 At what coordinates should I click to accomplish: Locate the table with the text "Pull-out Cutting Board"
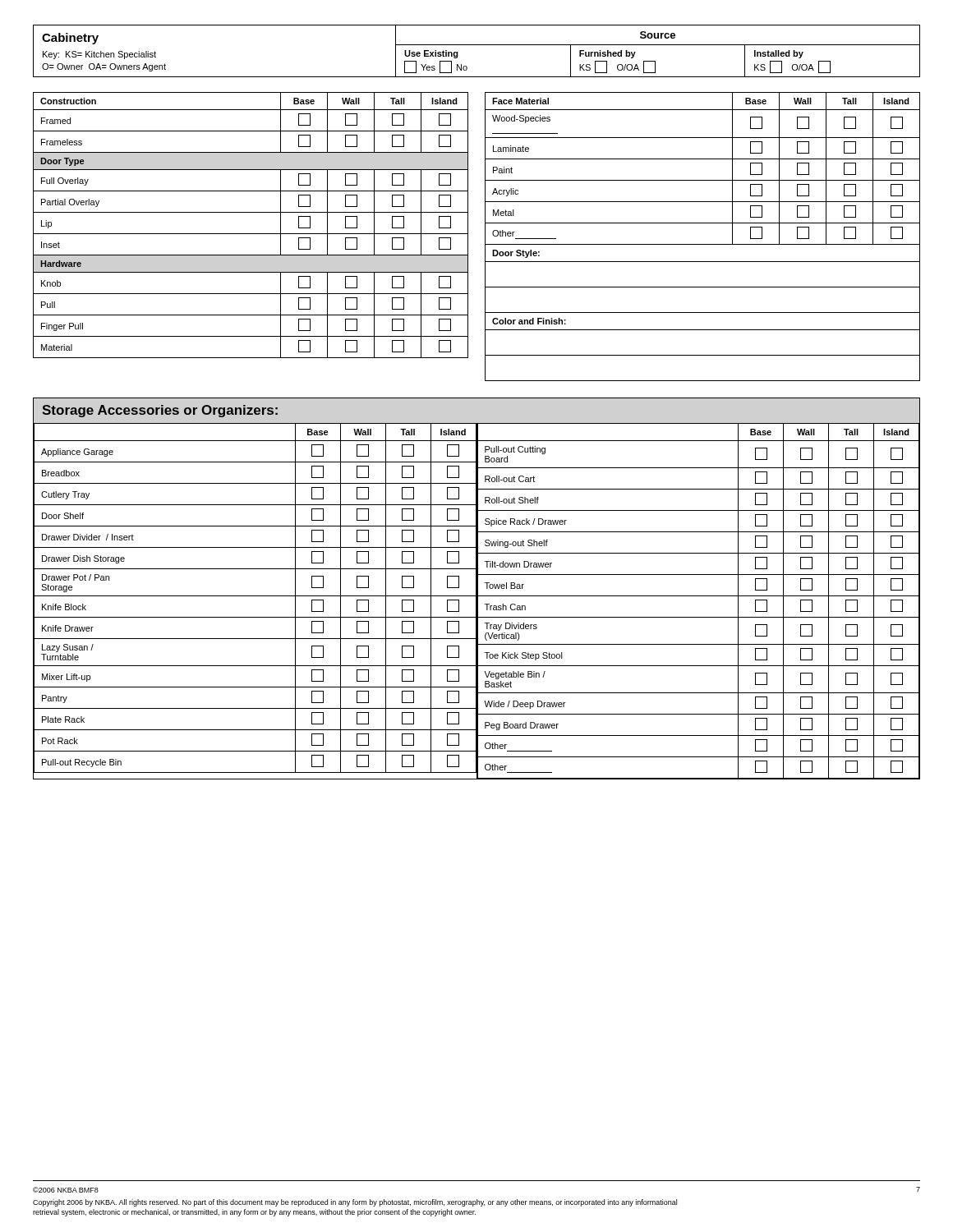coord(698,601)
